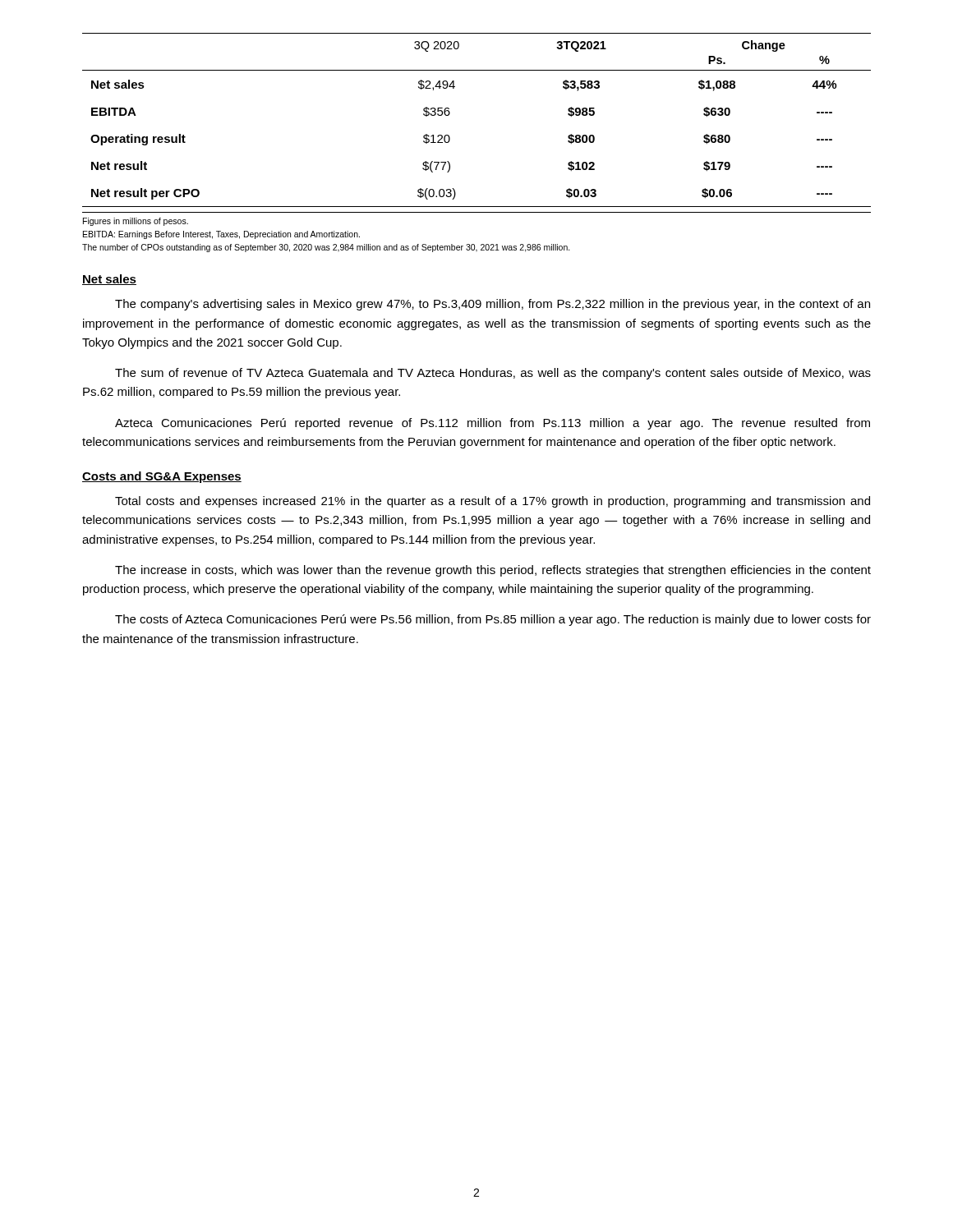Image resolution: width=953 pixels, height=1232 pixels.
Task: Click on the text block starting "Total costs and expenses increased 21% in"
Action: 476,520
